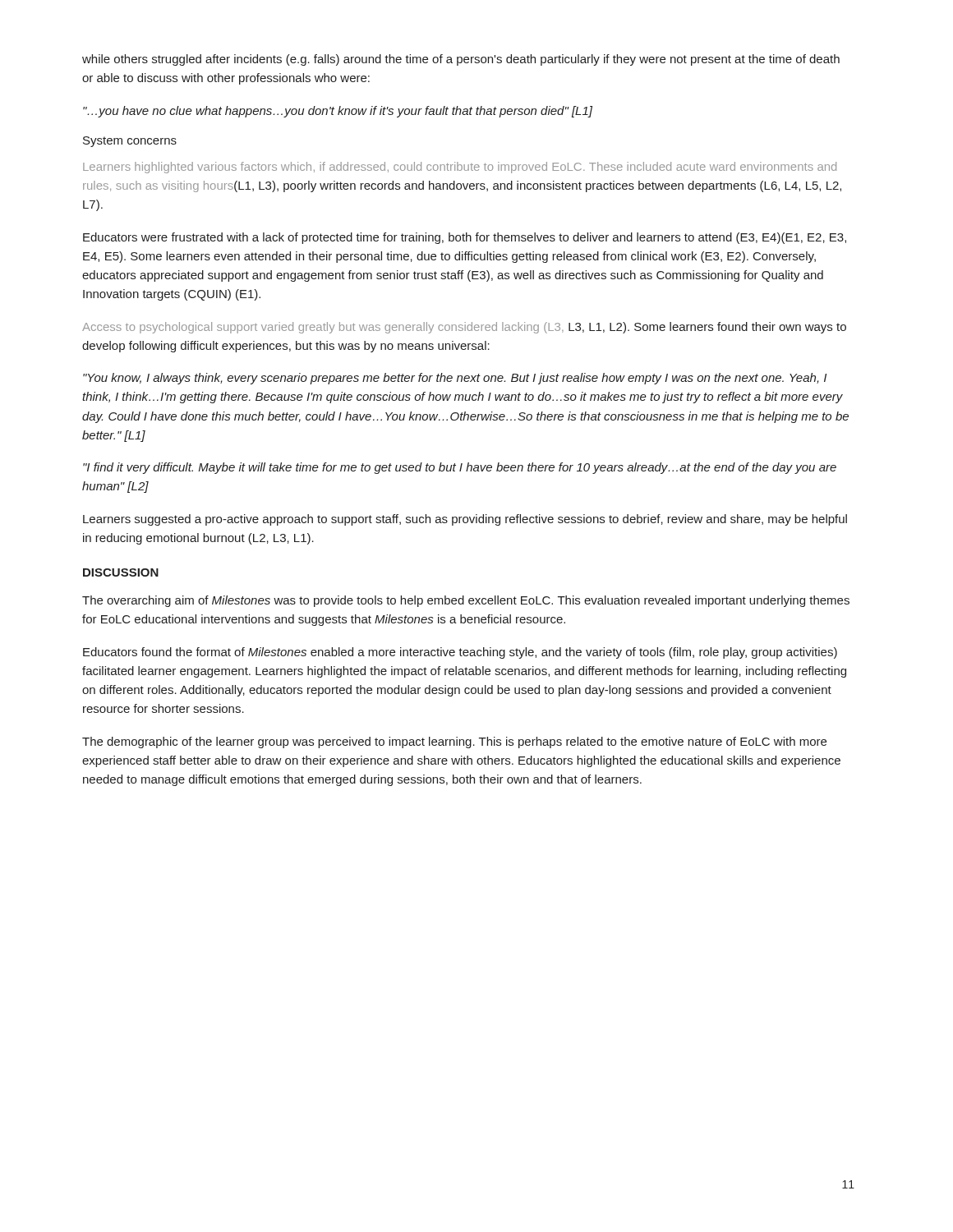Select the passage starting "Learners highlighted various"

coord(462,185)
